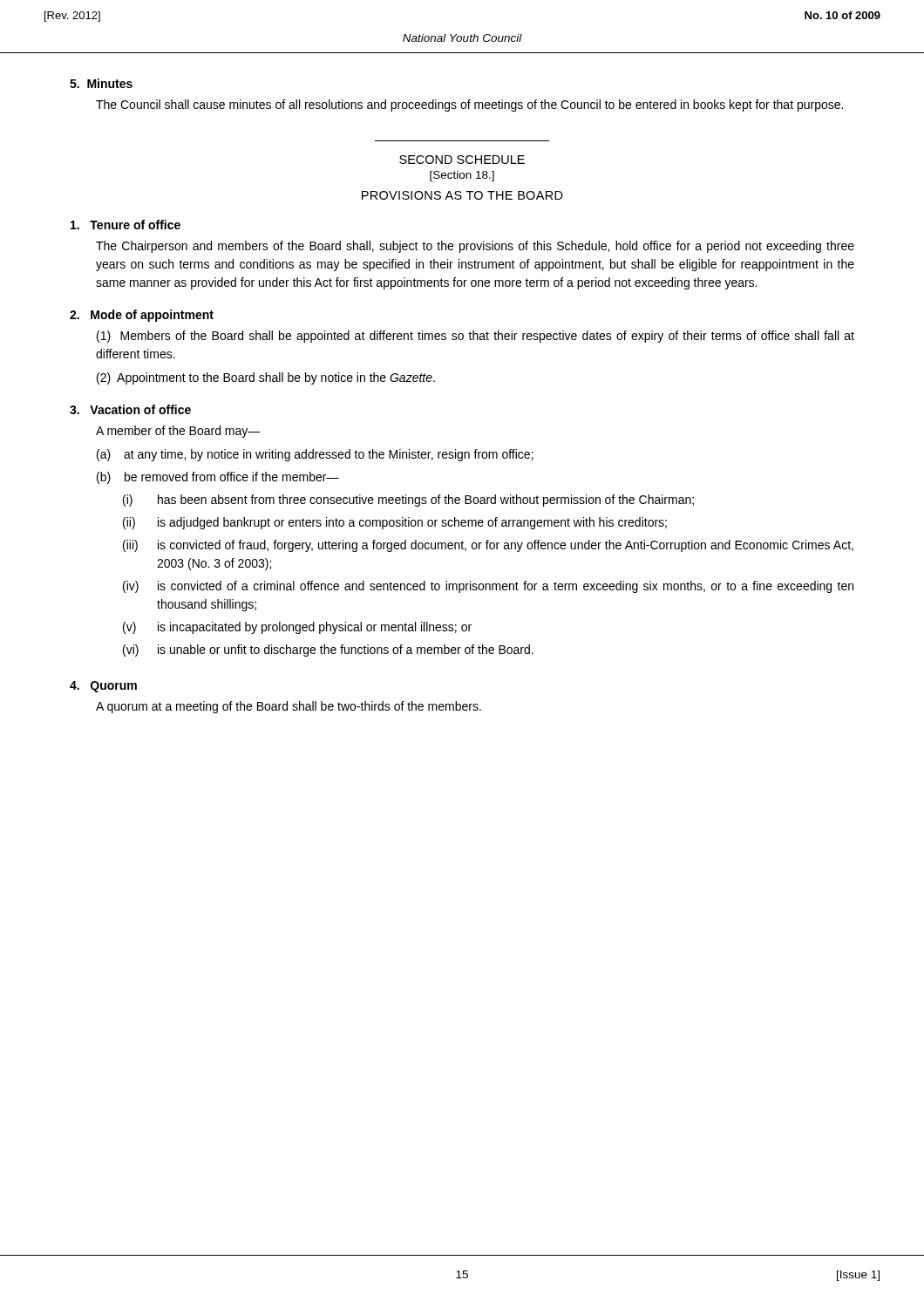The height and width of the screenshot is (1308, 924).
Task: Where is the passage that starts "(iii) is convicted of fraud,"?
Action: click(x=488, y=555)
